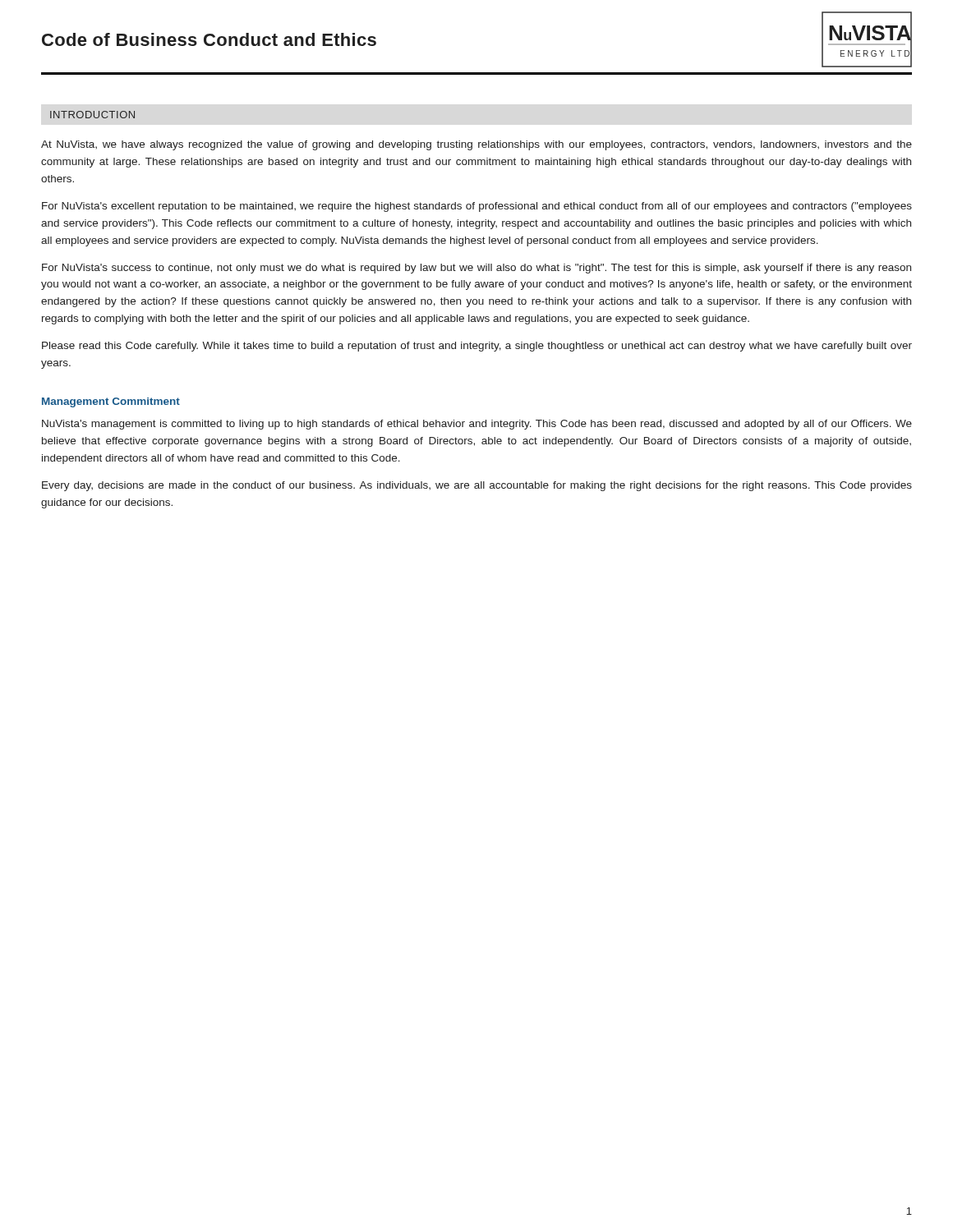Locate a logo
The width and height of the screenshot is (953, 1232).
tap(867, 40)
